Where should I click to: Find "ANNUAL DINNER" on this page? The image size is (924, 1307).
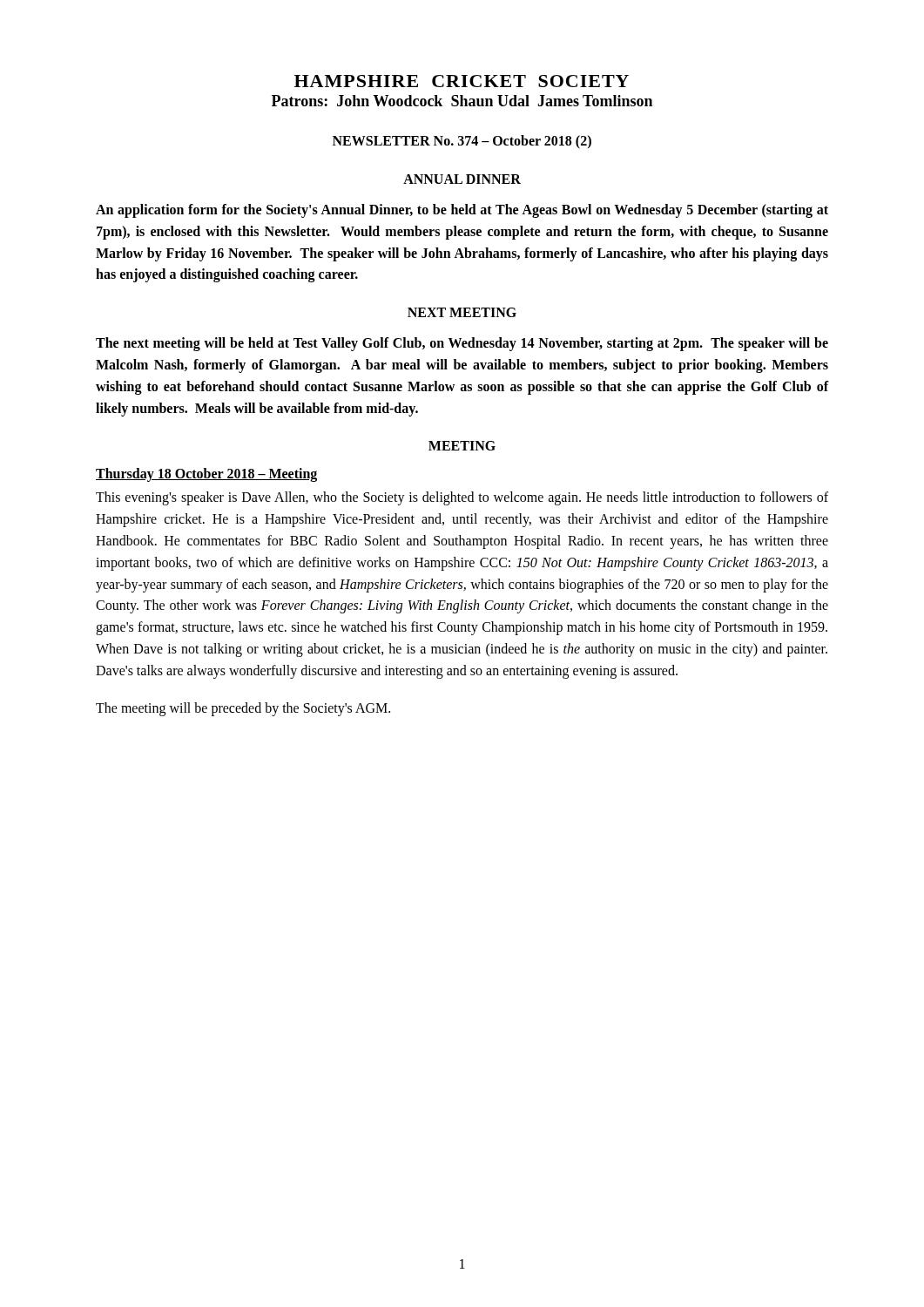(462, 179)
